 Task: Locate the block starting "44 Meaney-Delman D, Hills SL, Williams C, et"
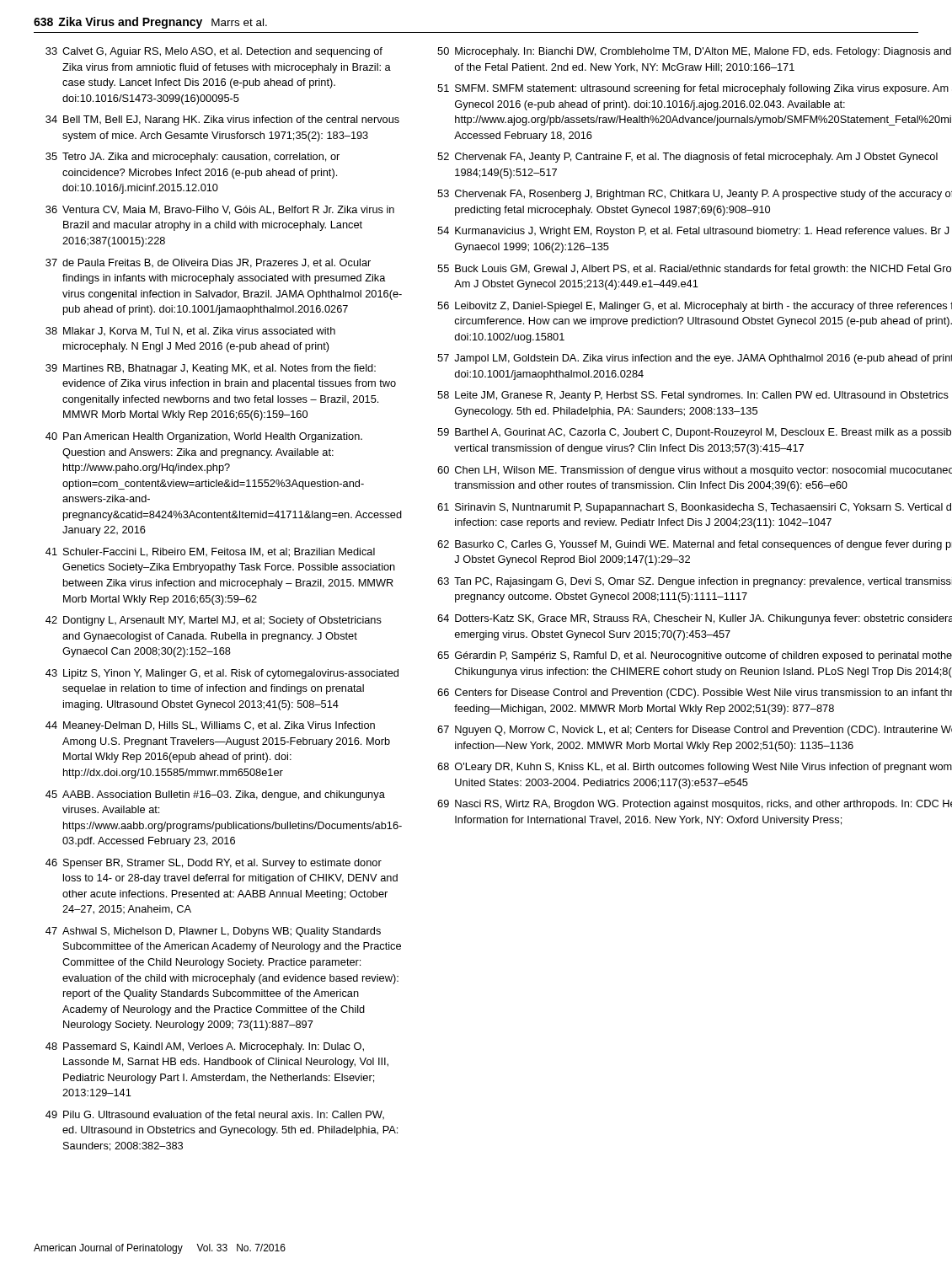(218, 749)
